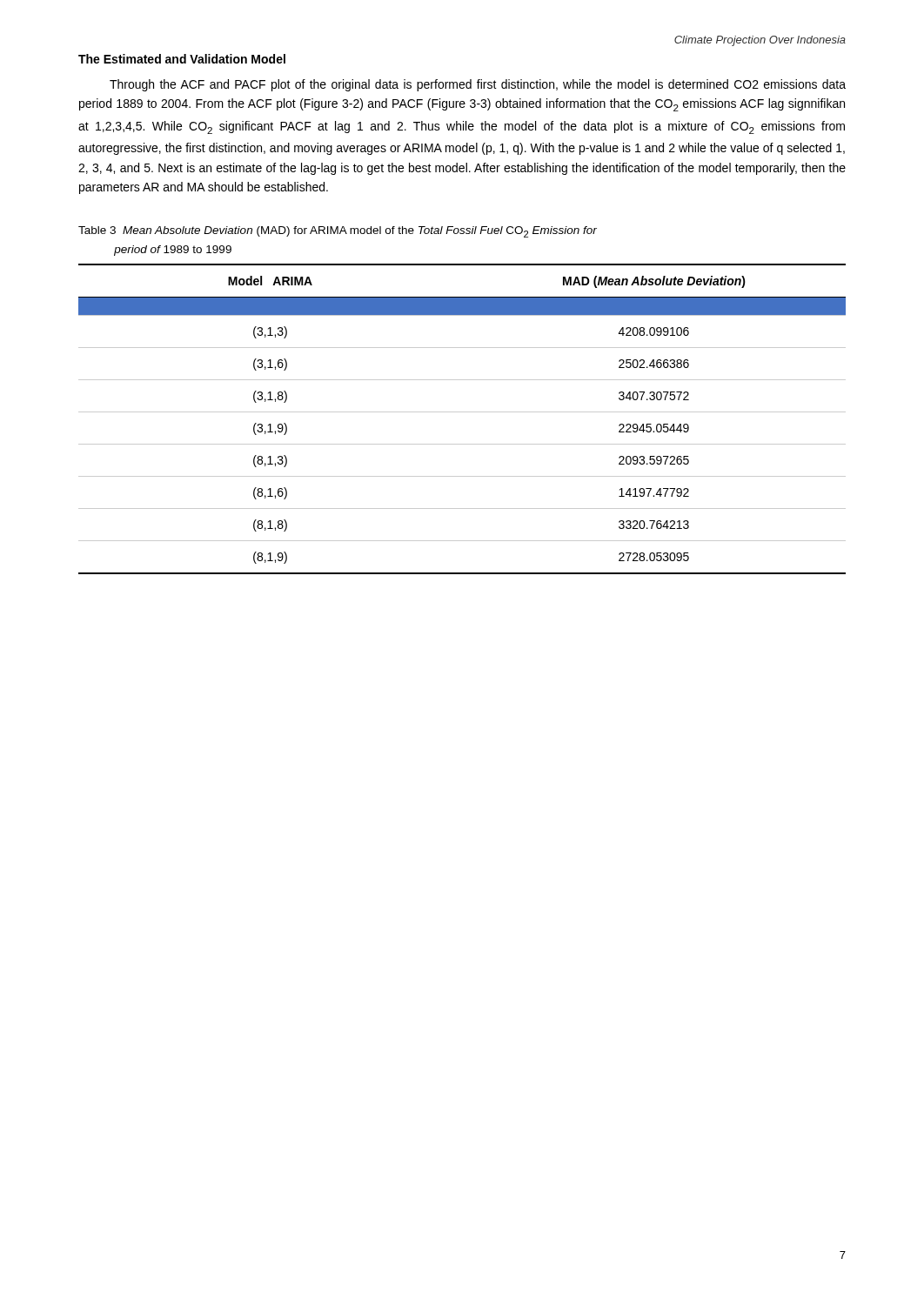This screenshot has height=1305, width=924.
Task: Select the block starting "Through the ACF and PACF plot of the"
Action: click(x=462, y=136)
